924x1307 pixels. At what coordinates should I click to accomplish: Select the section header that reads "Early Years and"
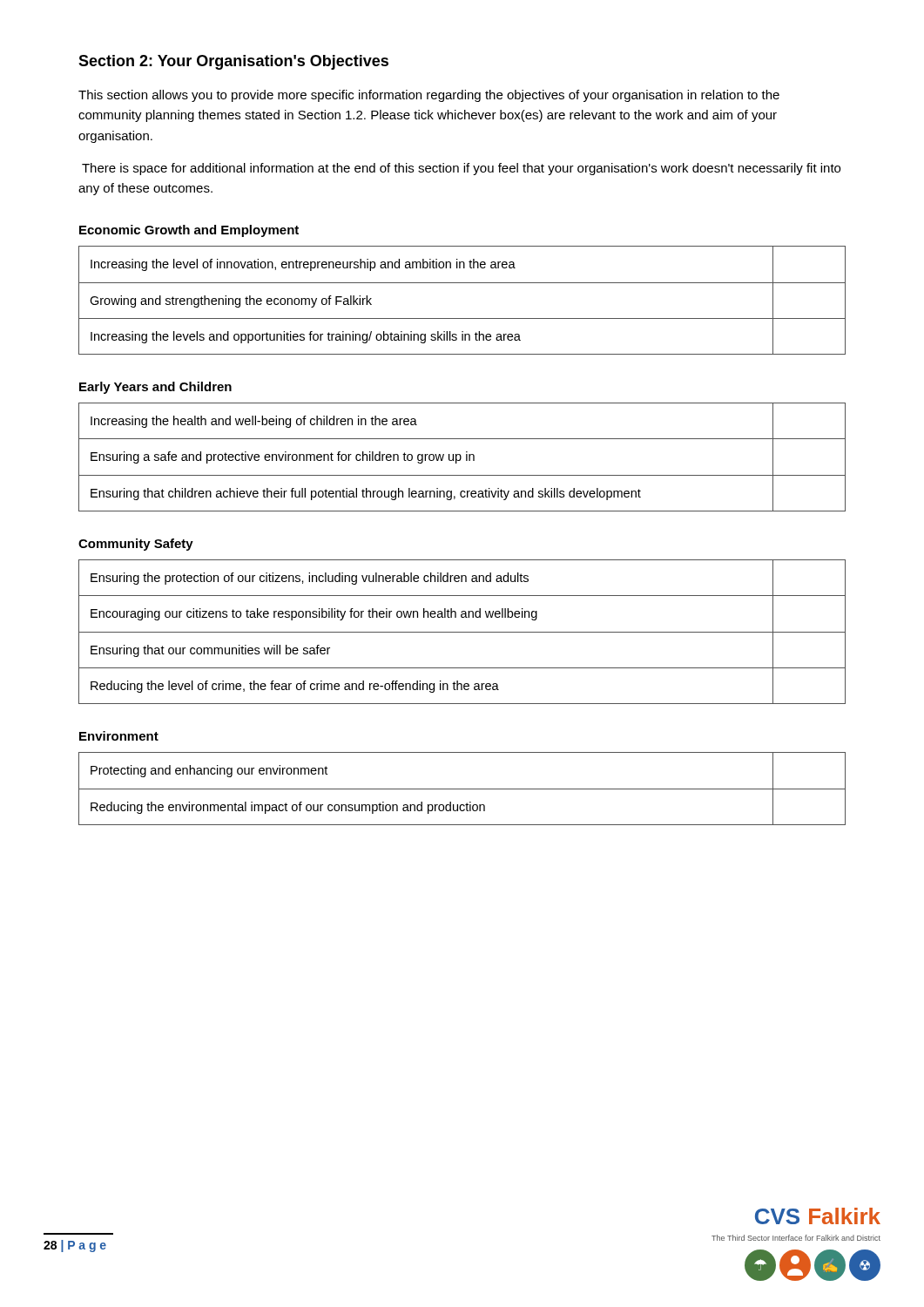pyautogui.click(x=155, y=387)
